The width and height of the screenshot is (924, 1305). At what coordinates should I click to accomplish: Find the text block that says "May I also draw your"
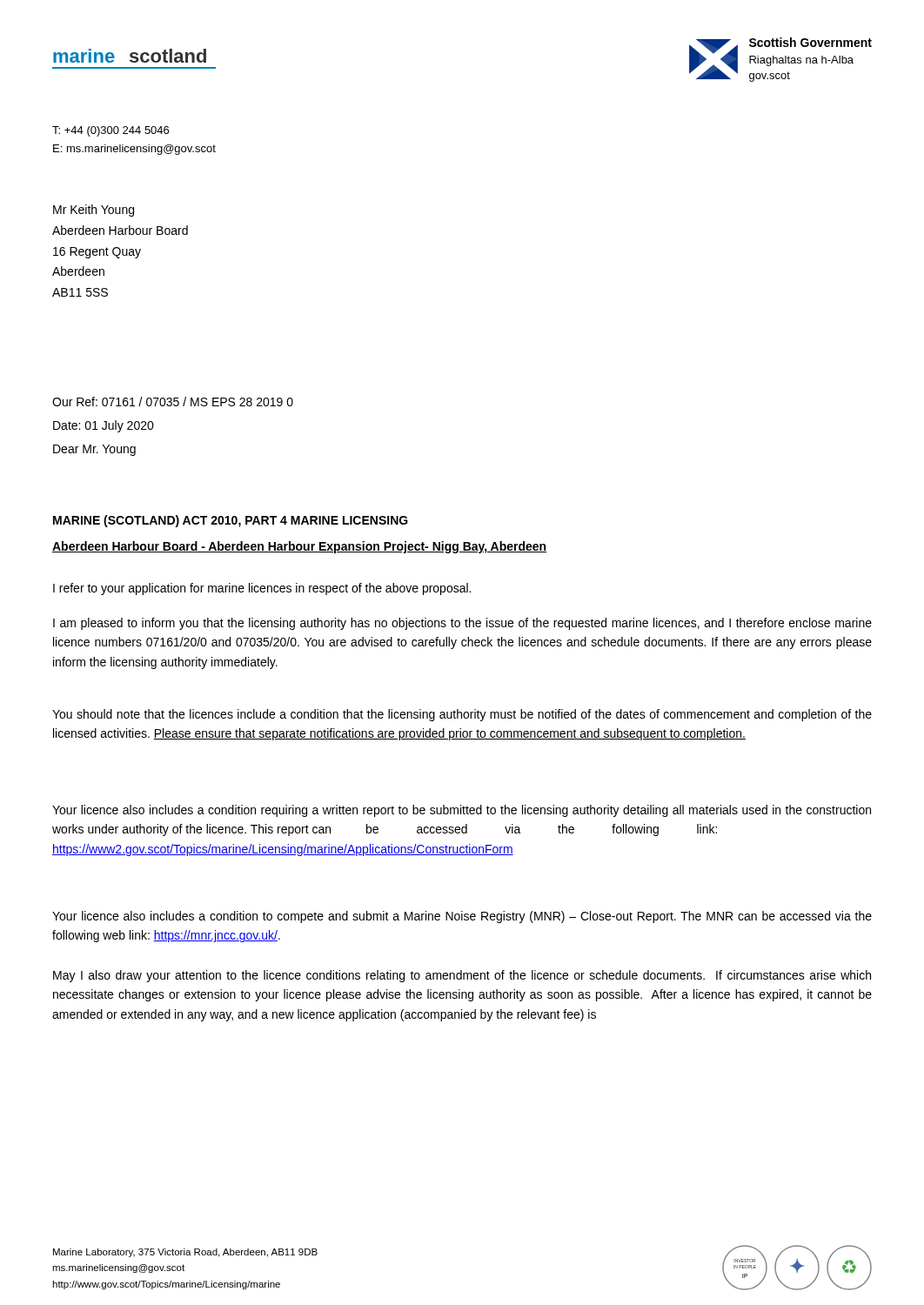pos(462,995)
